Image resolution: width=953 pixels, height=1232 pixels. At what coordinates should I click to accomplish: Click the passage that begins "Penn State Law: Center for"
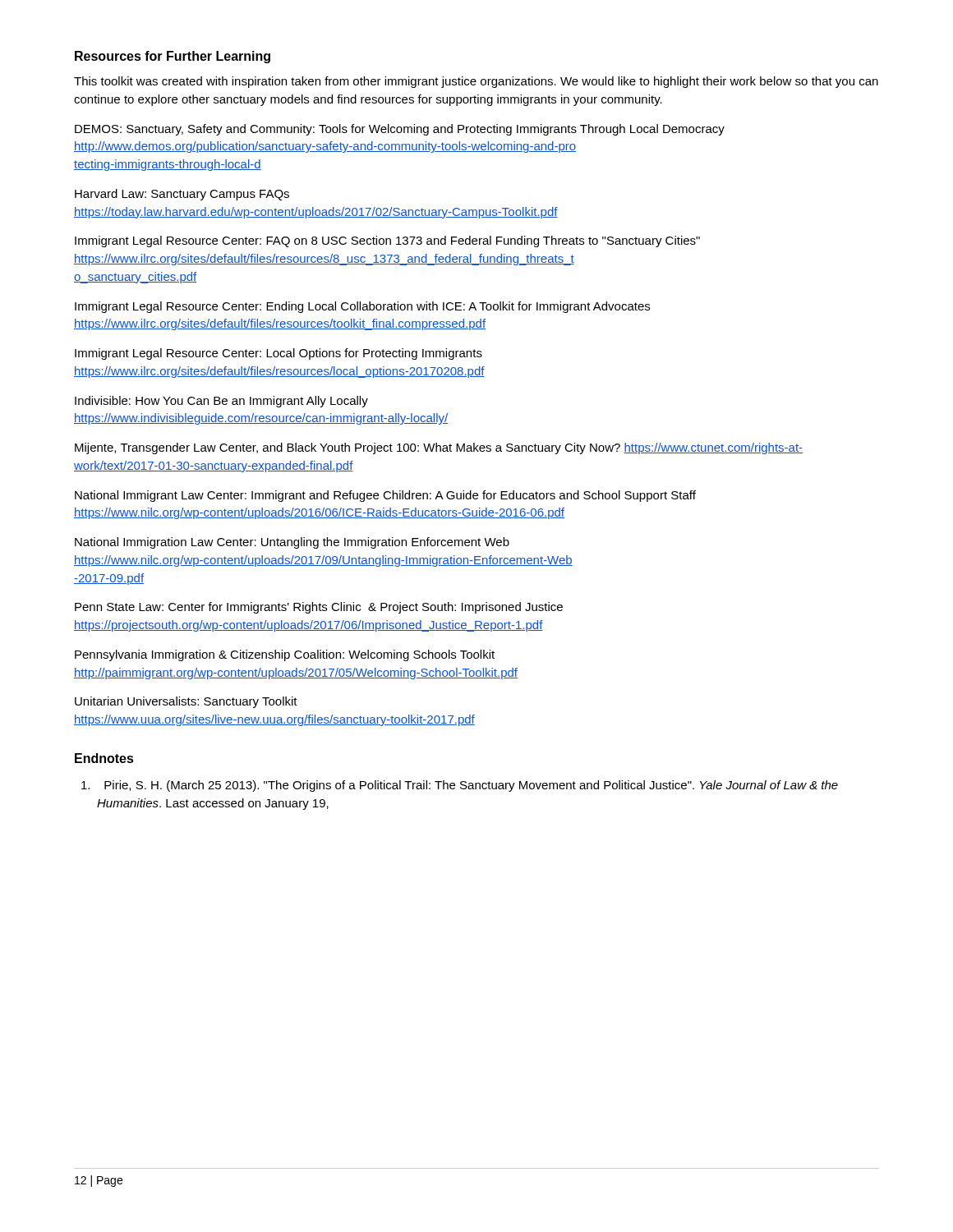(476, 616)
